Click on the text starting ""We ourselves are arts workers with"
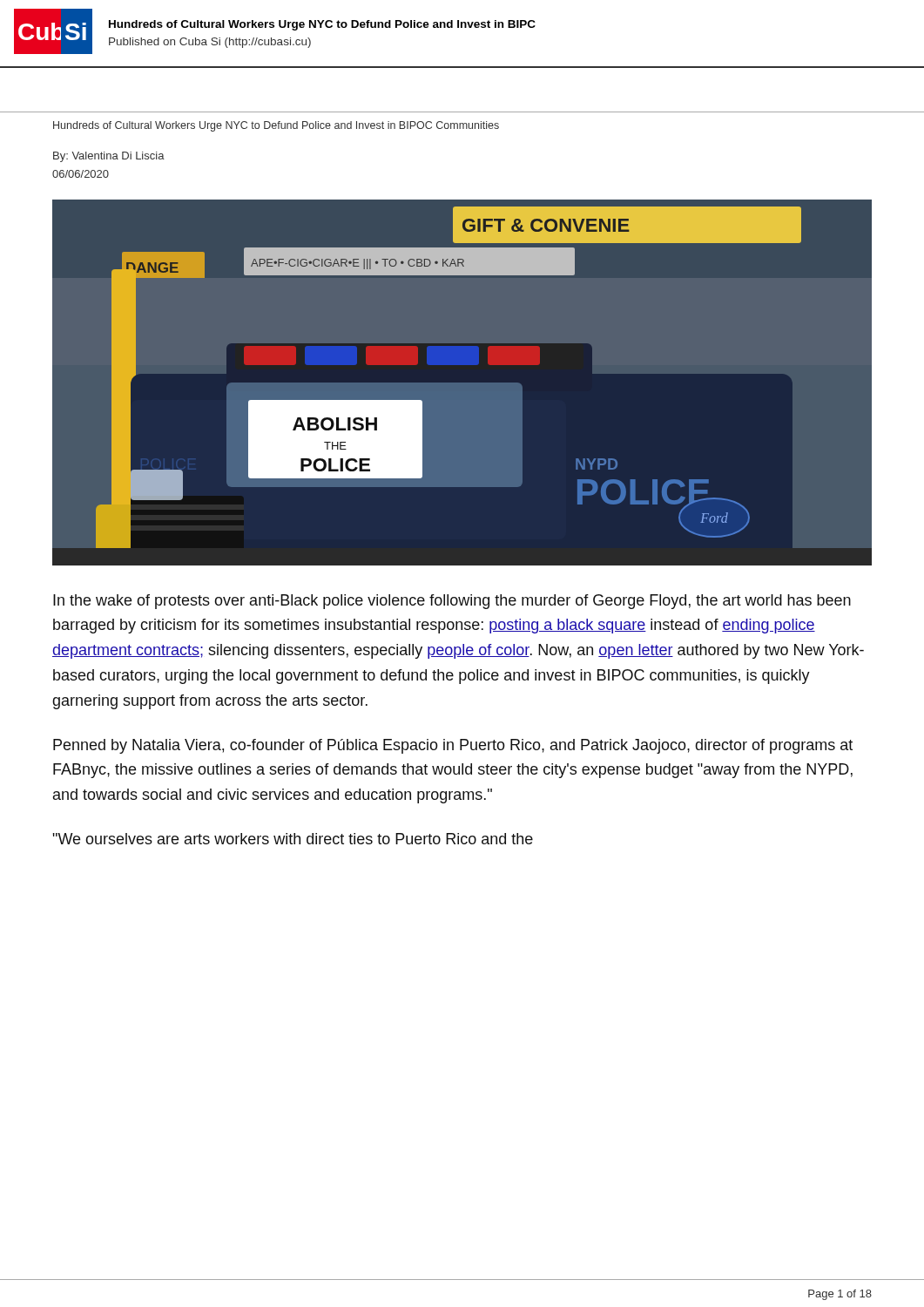Viewport: 924px width, 1307px height. click(x=293, y=839)
